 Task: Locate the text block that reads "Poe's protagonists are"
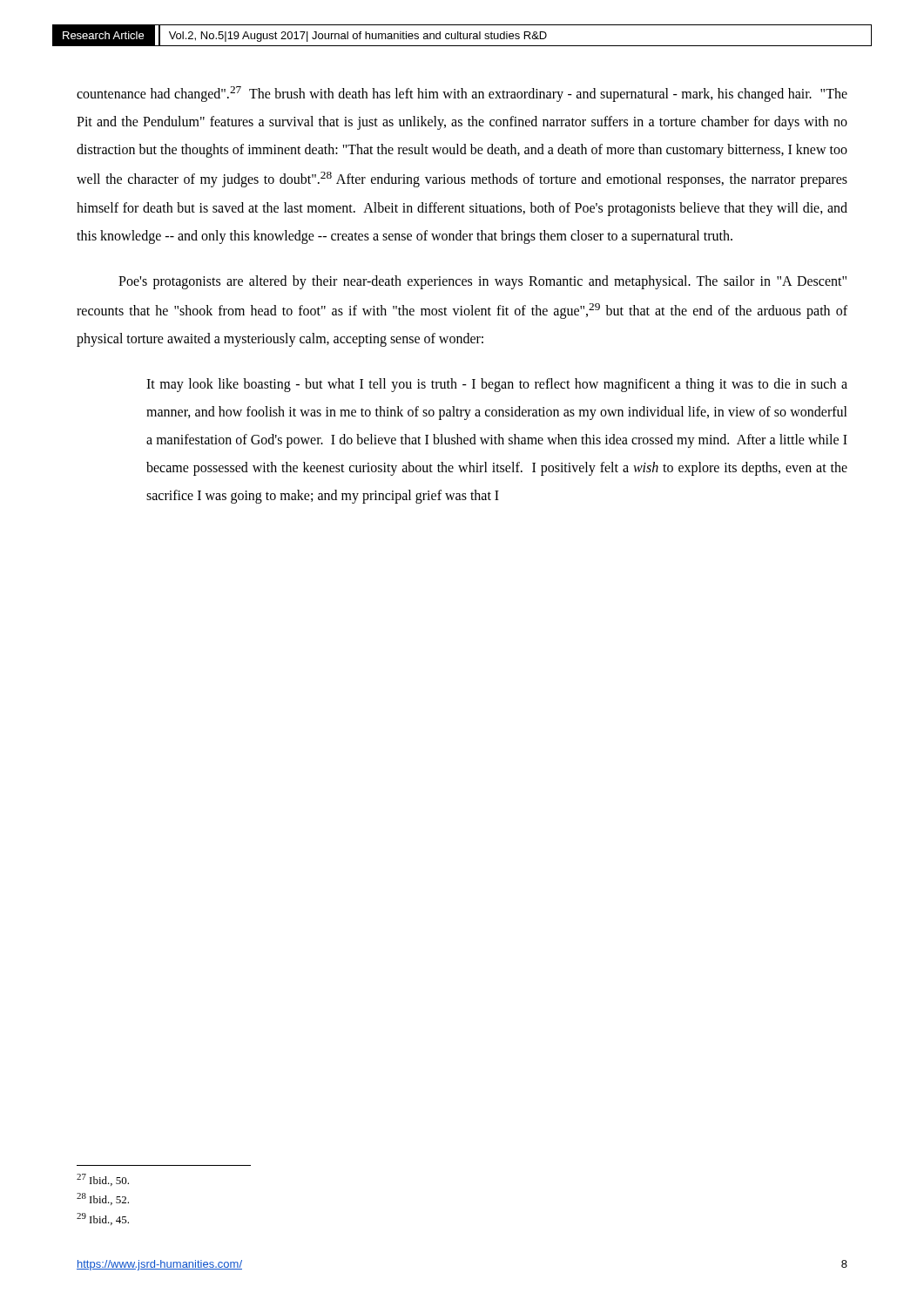coord(462,310)
